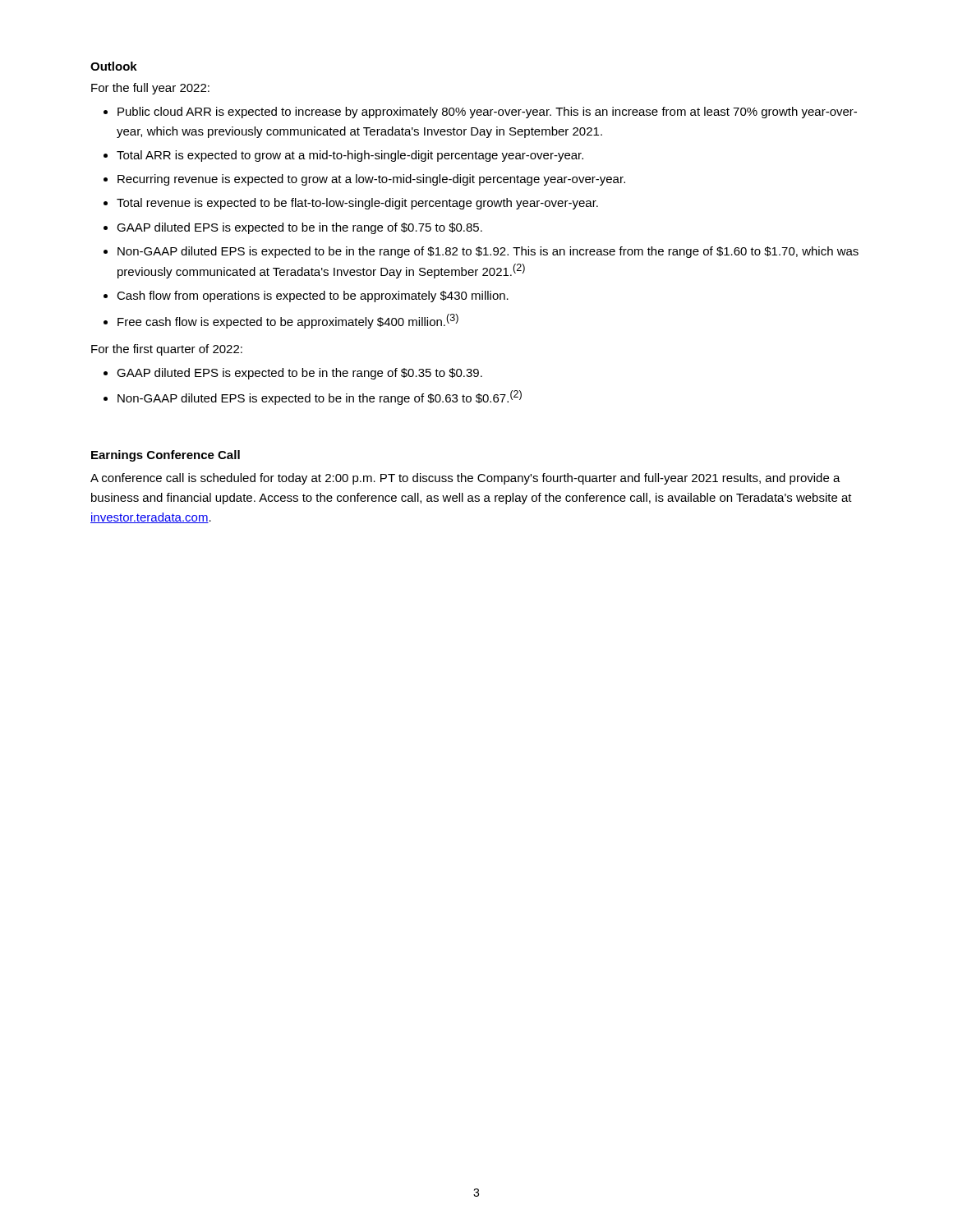Screen dimensions: 1232x953
Task: Select the text block starting "For the first quarter of 2022:"
Action: pos(167,348)
